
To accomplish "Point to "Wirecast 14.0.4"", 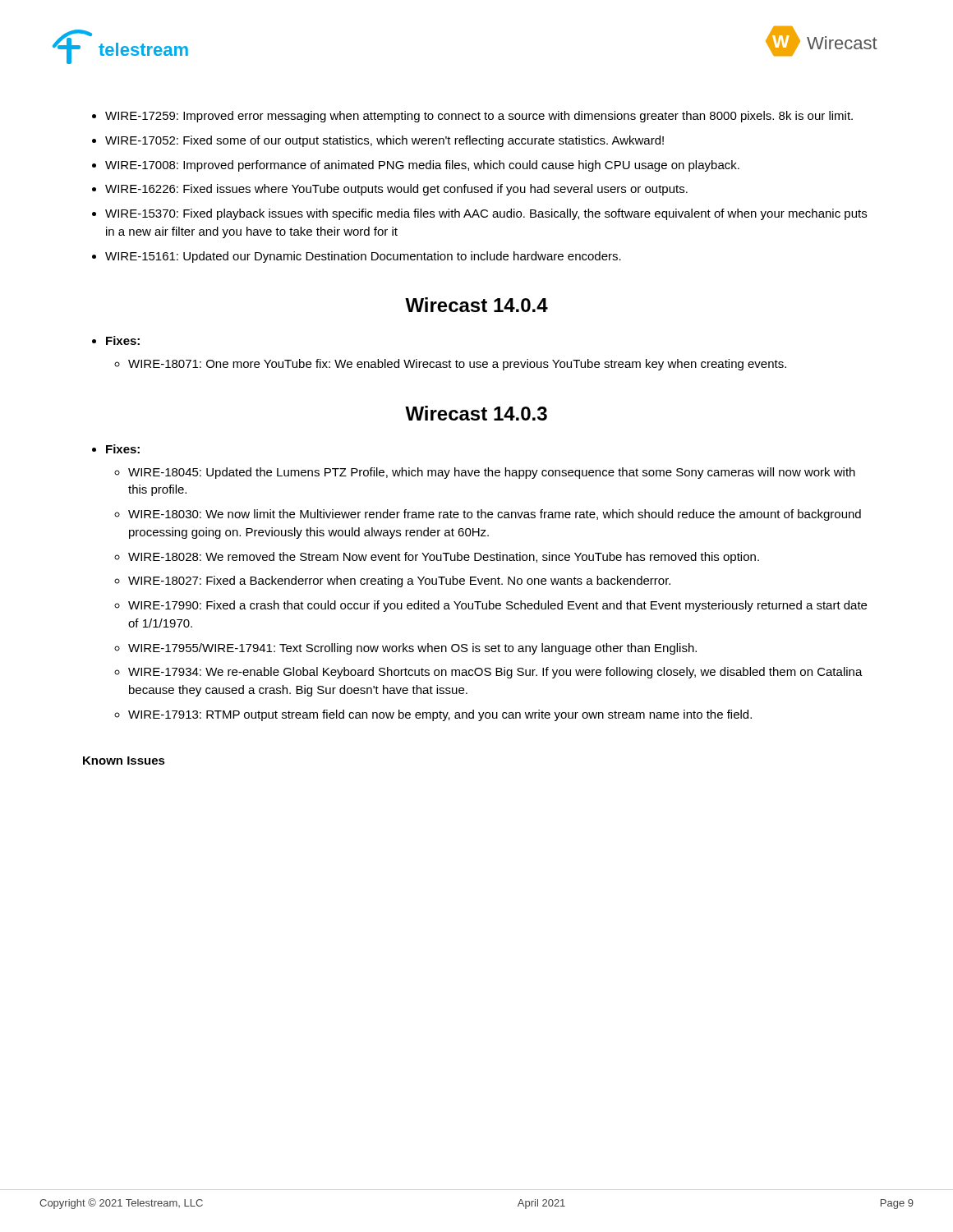I will [x=476, y=305].
